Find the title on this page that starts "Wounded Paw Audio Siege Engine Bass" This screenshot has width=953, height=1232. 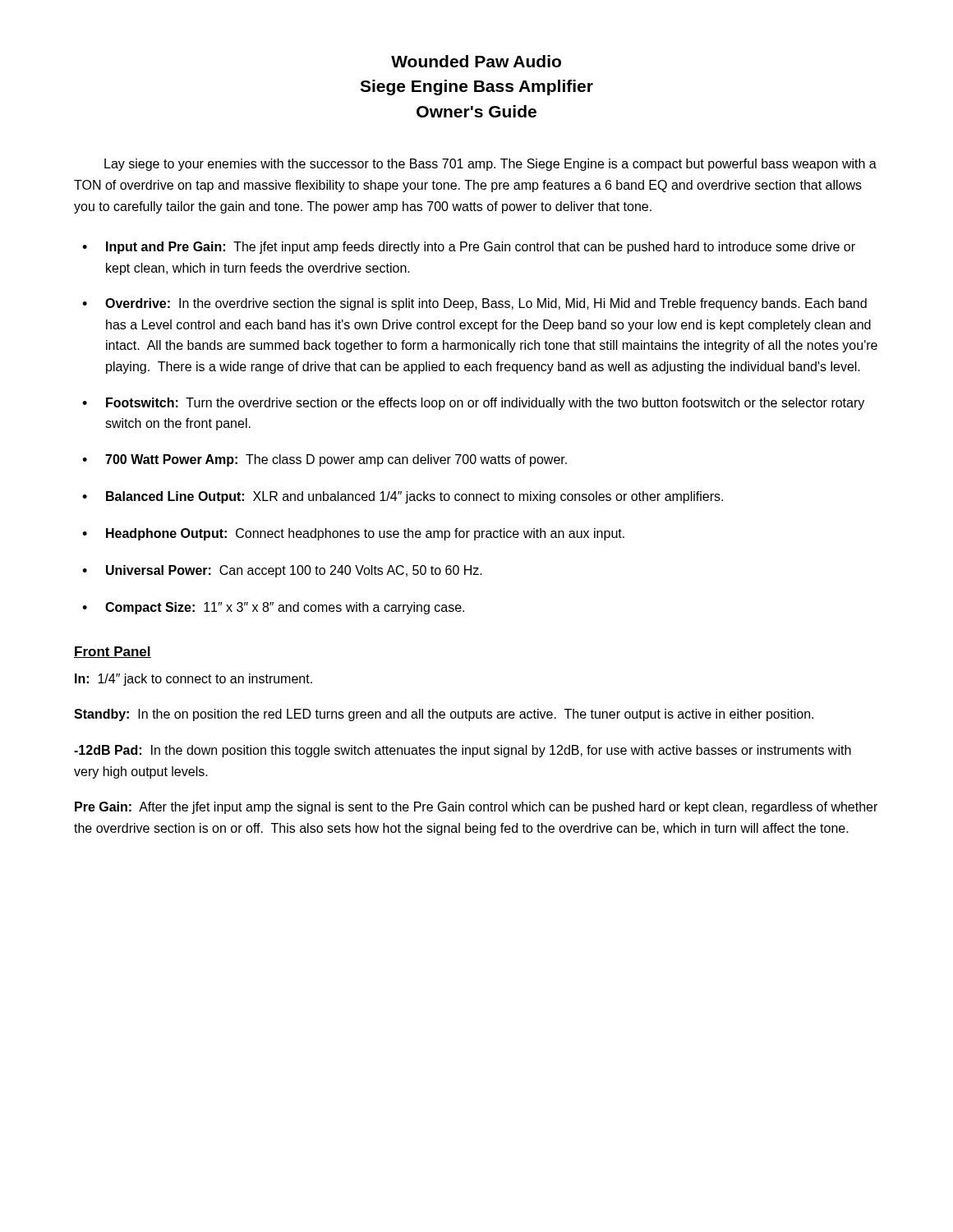(x=476, y=87)
